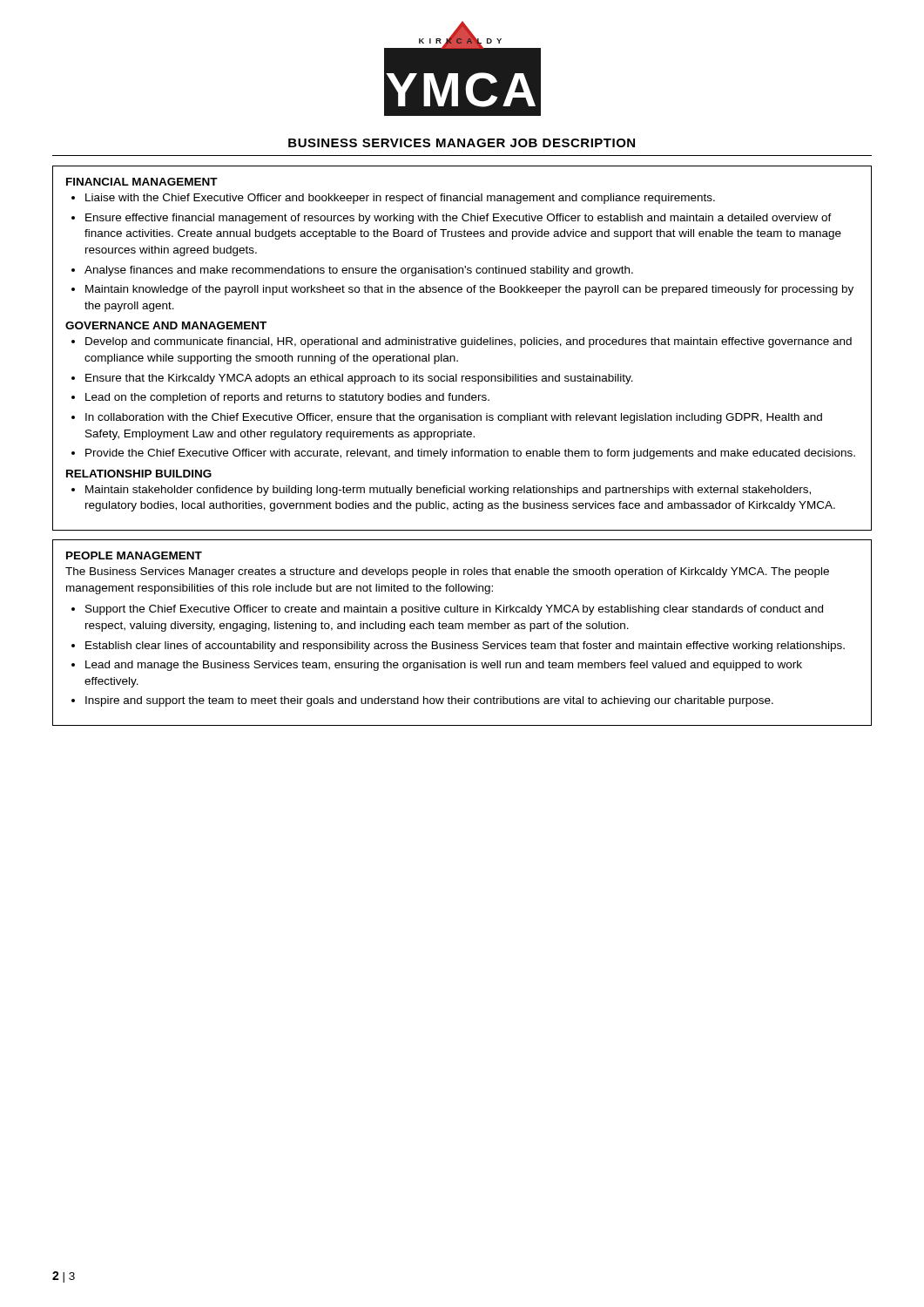Find the list item that says "Inspire and support the team to meet their"
Screen dimensions: 1307x924
point(429,700)
